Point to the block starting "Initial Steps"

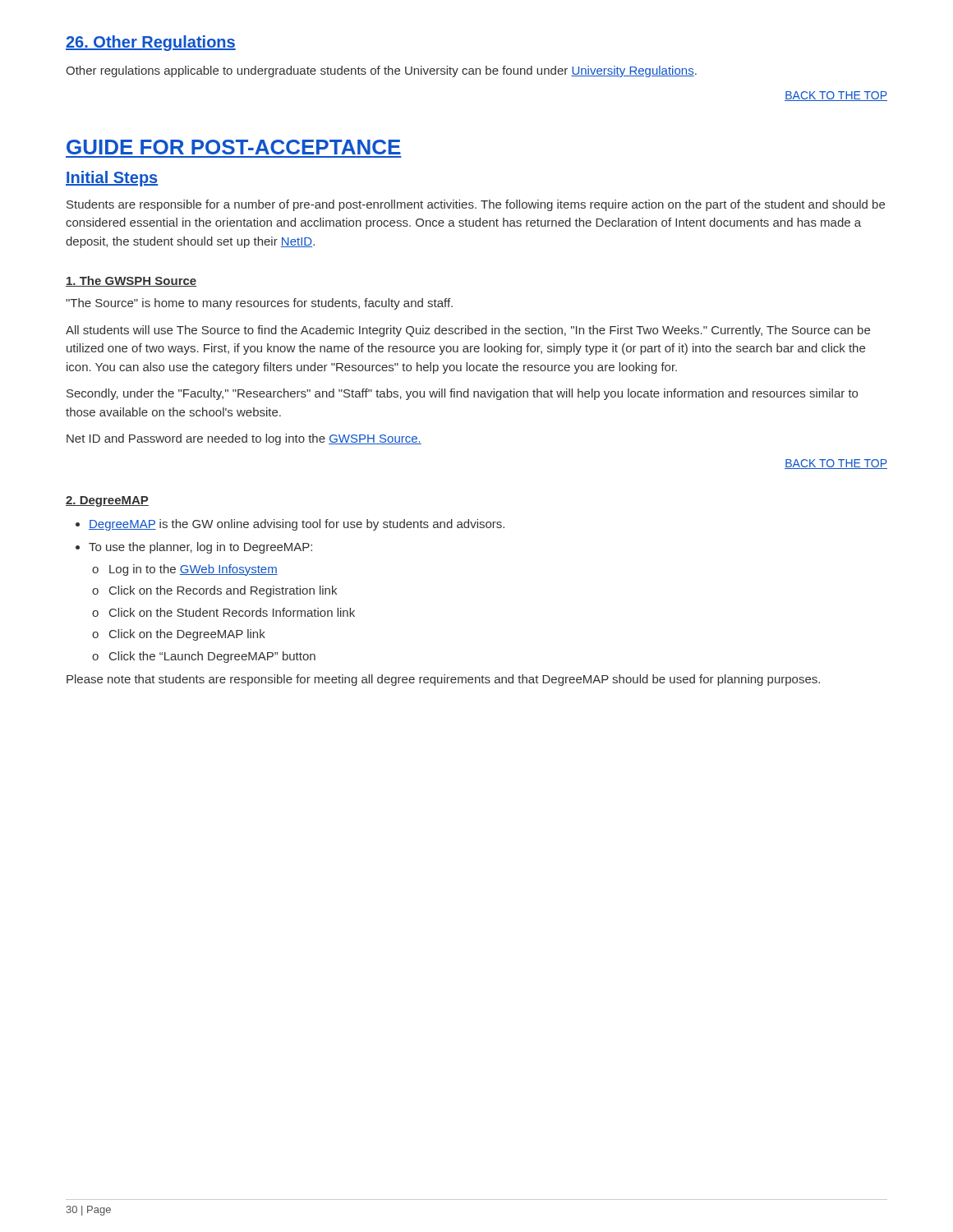112,179
